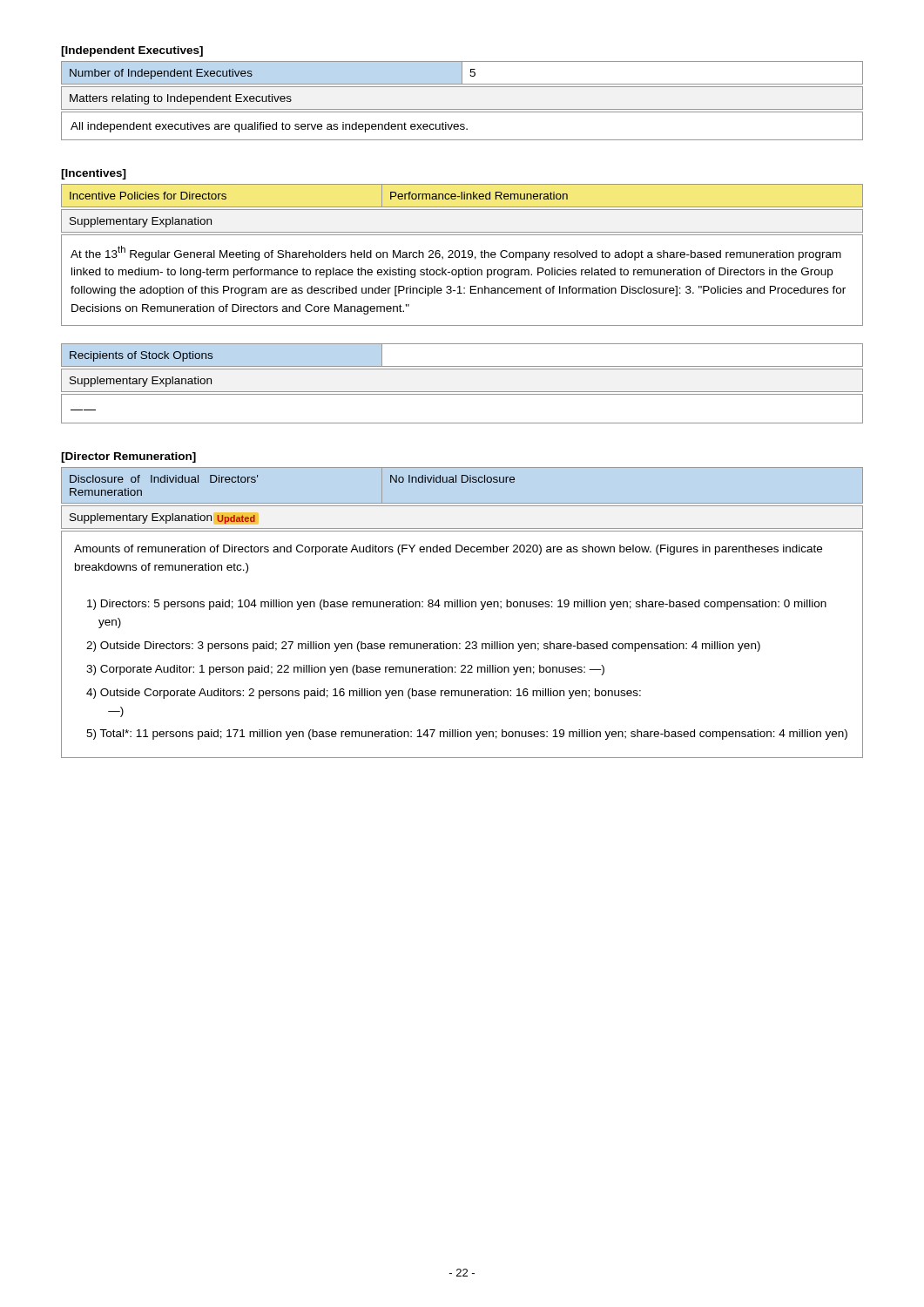
Task: Select the text starting "4) Outside Corporate Auditors: 2"
Action: click(x=364, y=701)
